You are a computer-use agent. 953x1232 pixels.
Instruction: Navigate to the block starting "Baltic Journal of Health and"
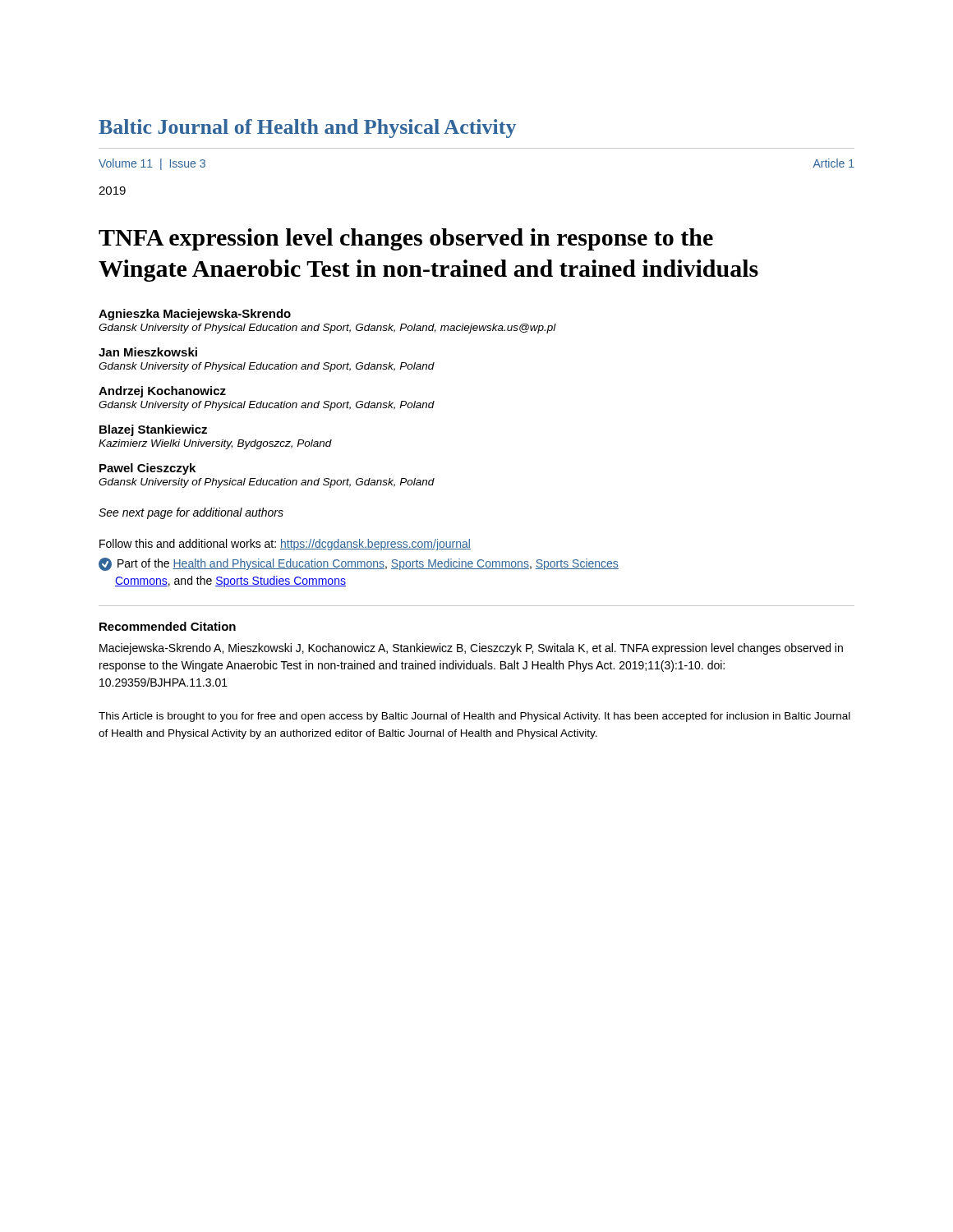tap(476, 127)
